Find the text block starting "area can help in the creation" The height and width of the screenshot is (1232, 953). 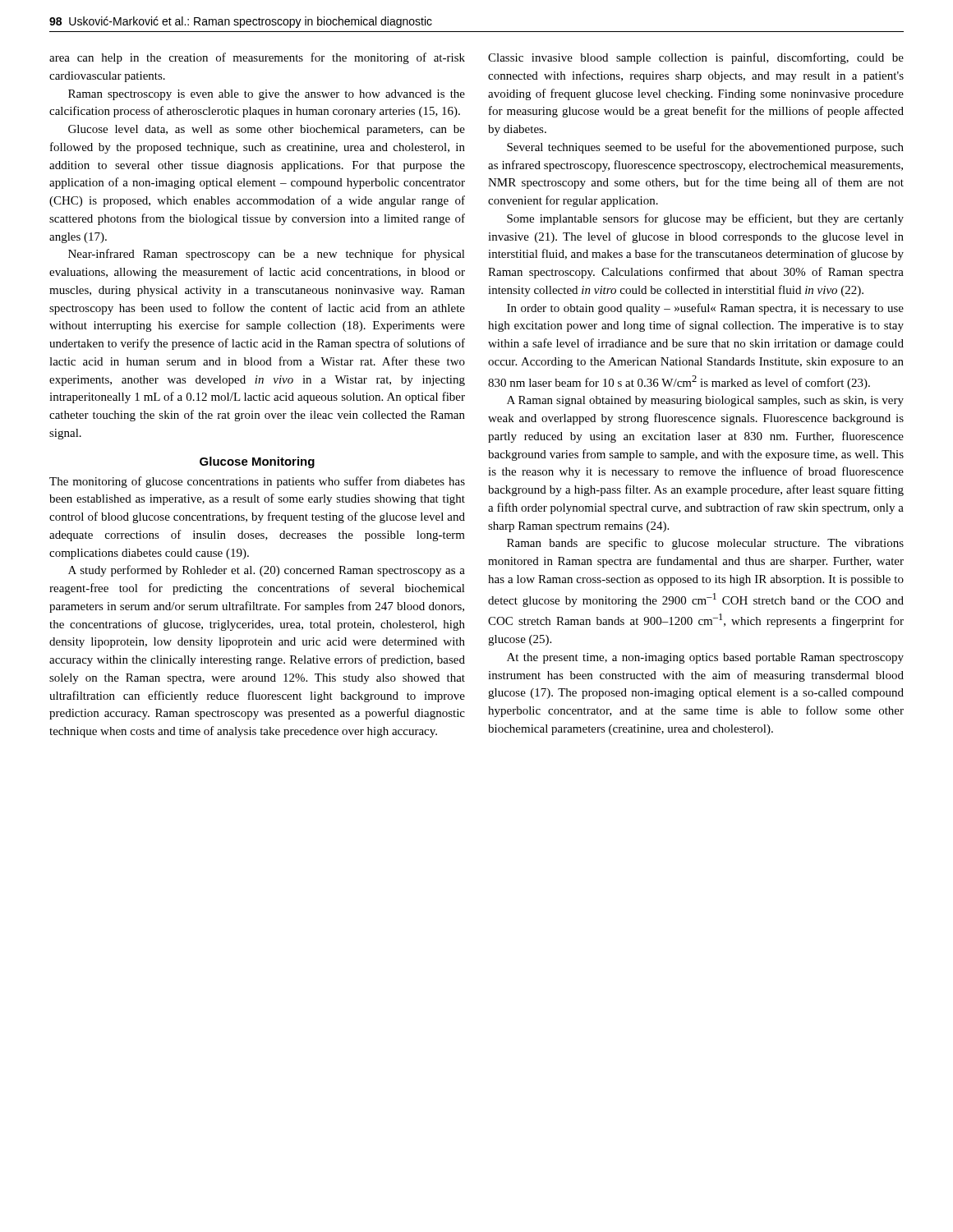coord(257,67)
